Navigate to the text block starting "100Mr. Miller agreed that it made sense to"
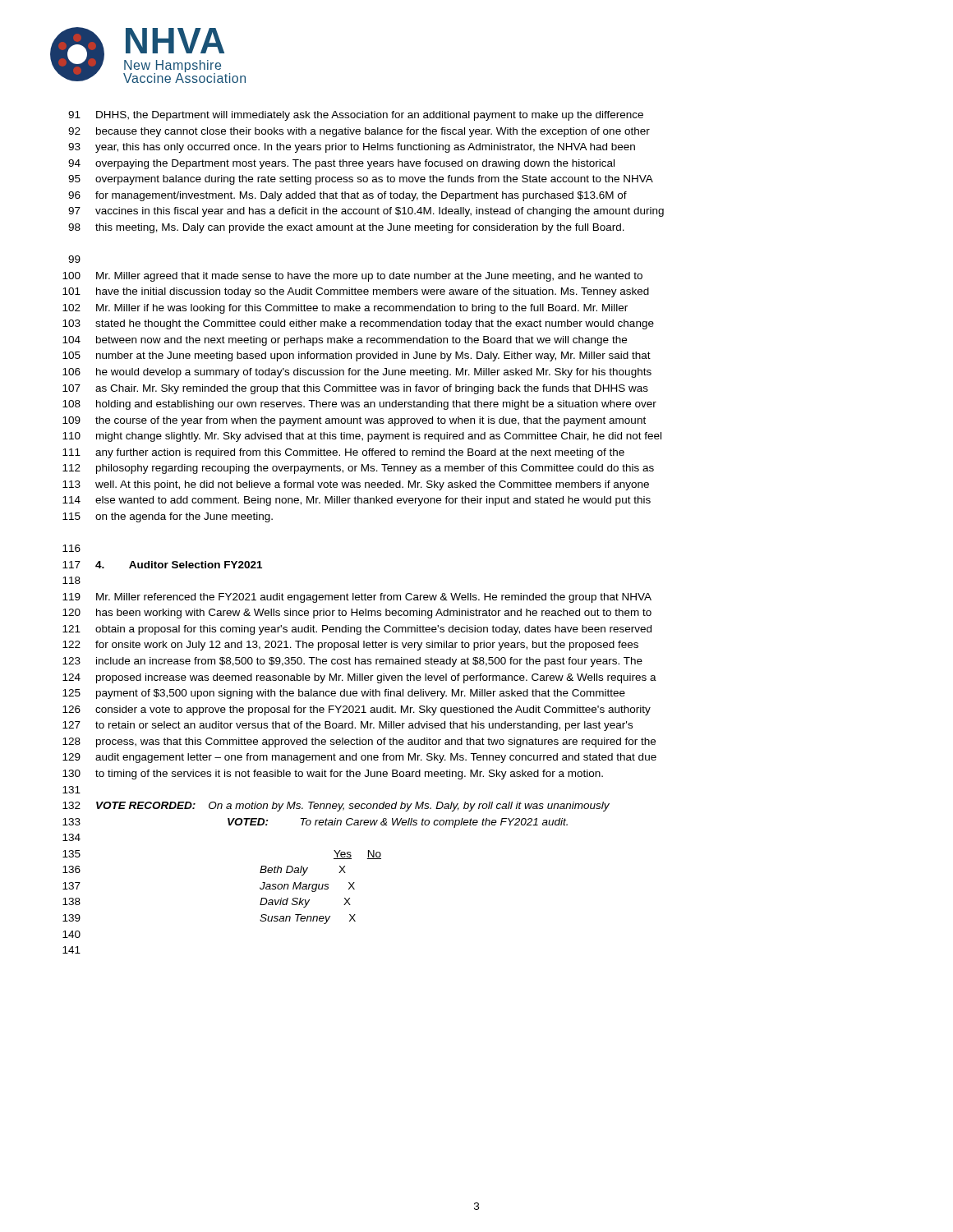 click(476, 396)
